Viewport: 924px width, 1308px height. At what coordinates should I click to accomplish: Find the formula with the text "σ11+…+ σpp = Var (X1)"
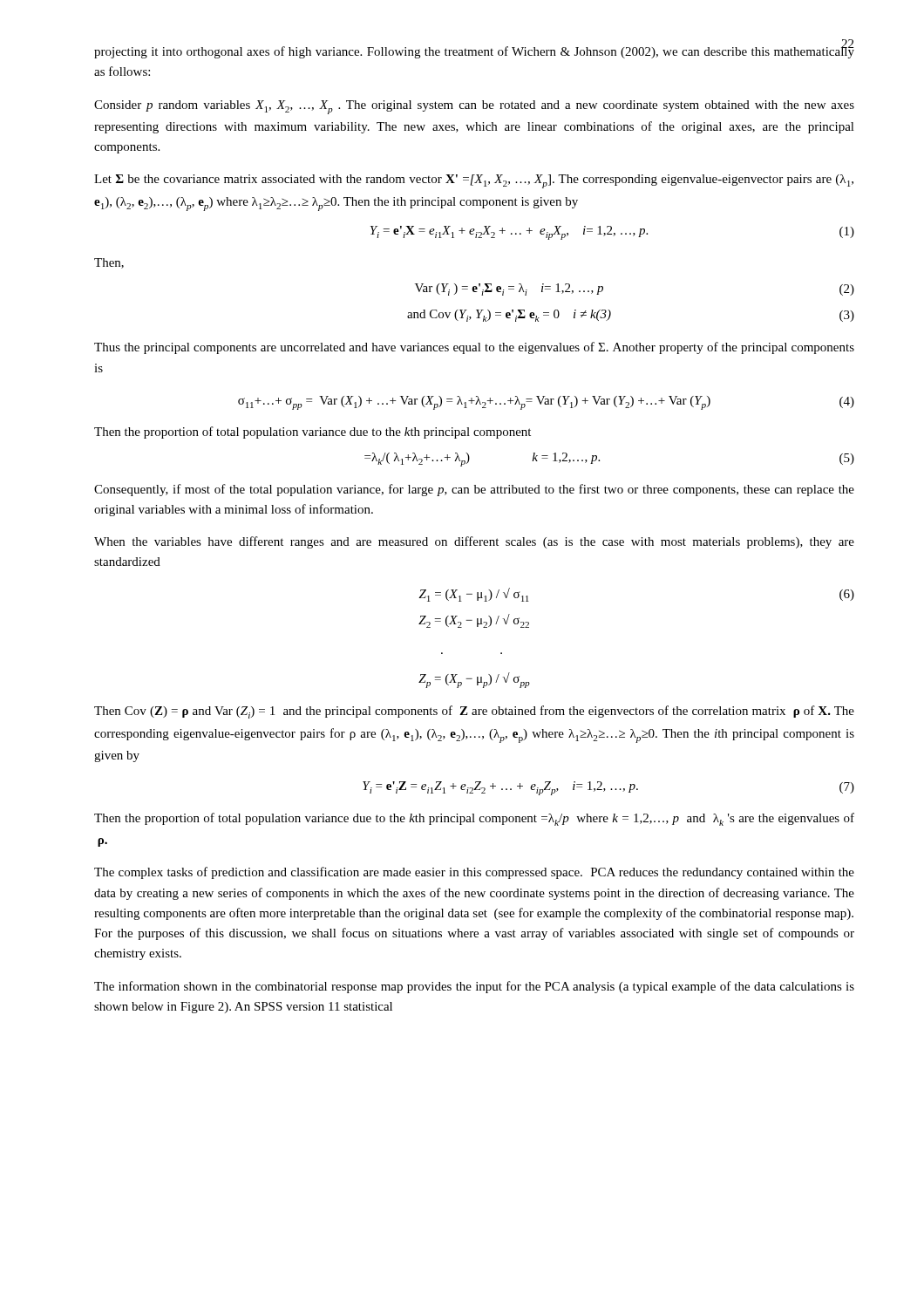[546, 401]
